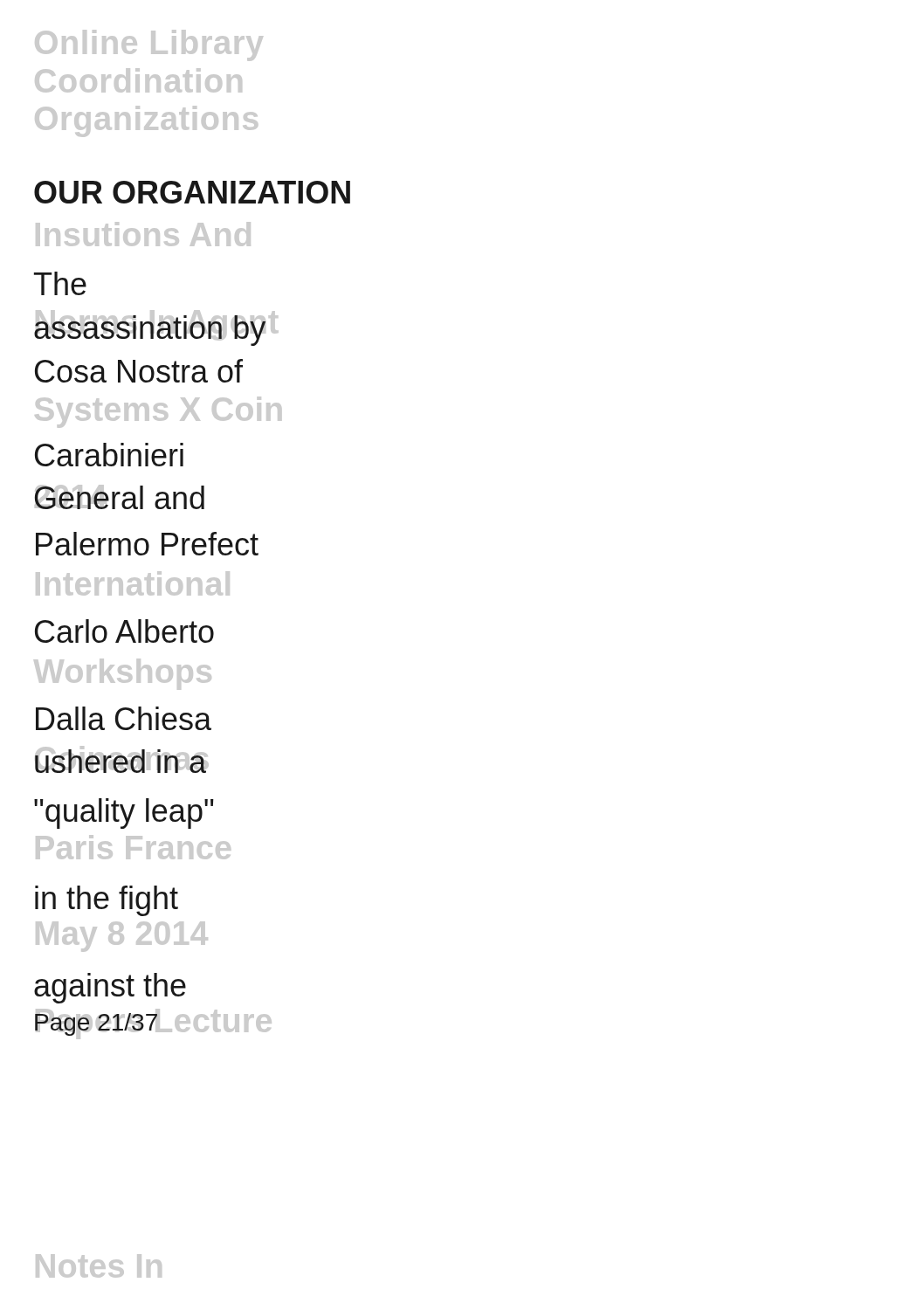Viewport: 924px width, 1310px height.
Task: Click on the text with the text ""quality leap""
Action: (x=124, y=814)
